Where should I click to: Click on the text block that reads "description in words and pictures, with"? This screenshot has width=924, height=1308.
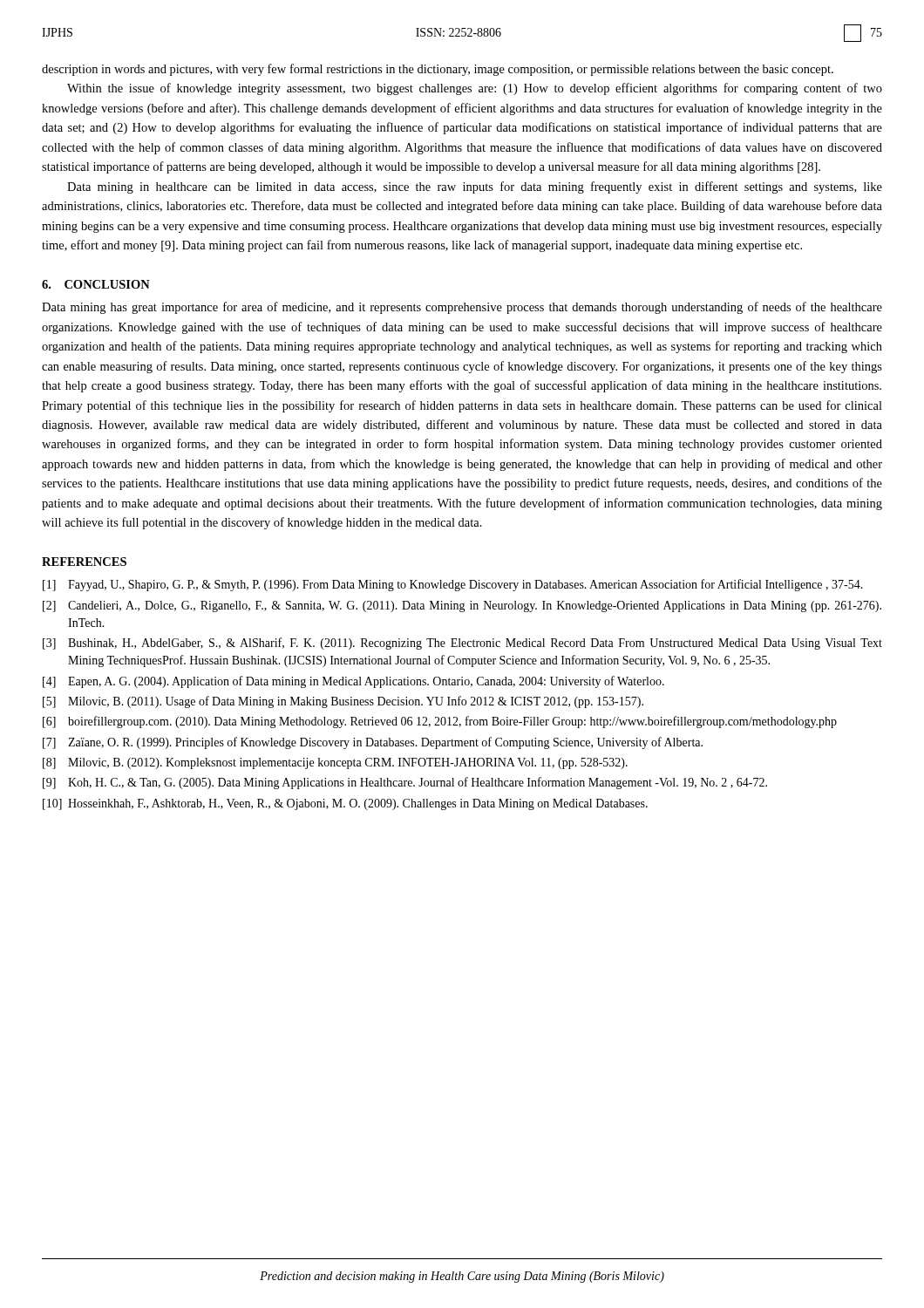462,69
